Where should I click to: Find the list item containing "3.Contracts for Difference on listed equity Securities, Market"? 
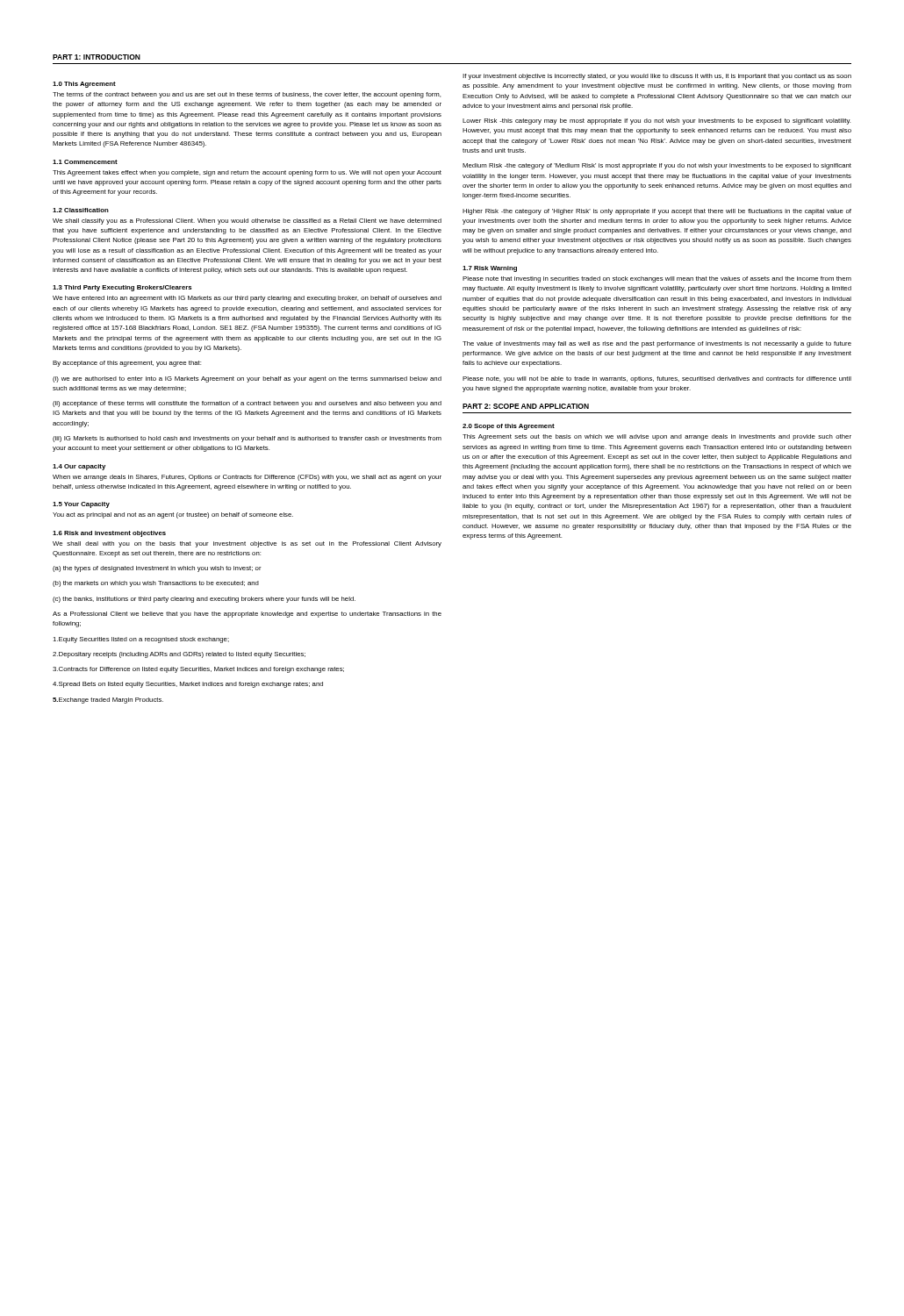click(247, 669)
